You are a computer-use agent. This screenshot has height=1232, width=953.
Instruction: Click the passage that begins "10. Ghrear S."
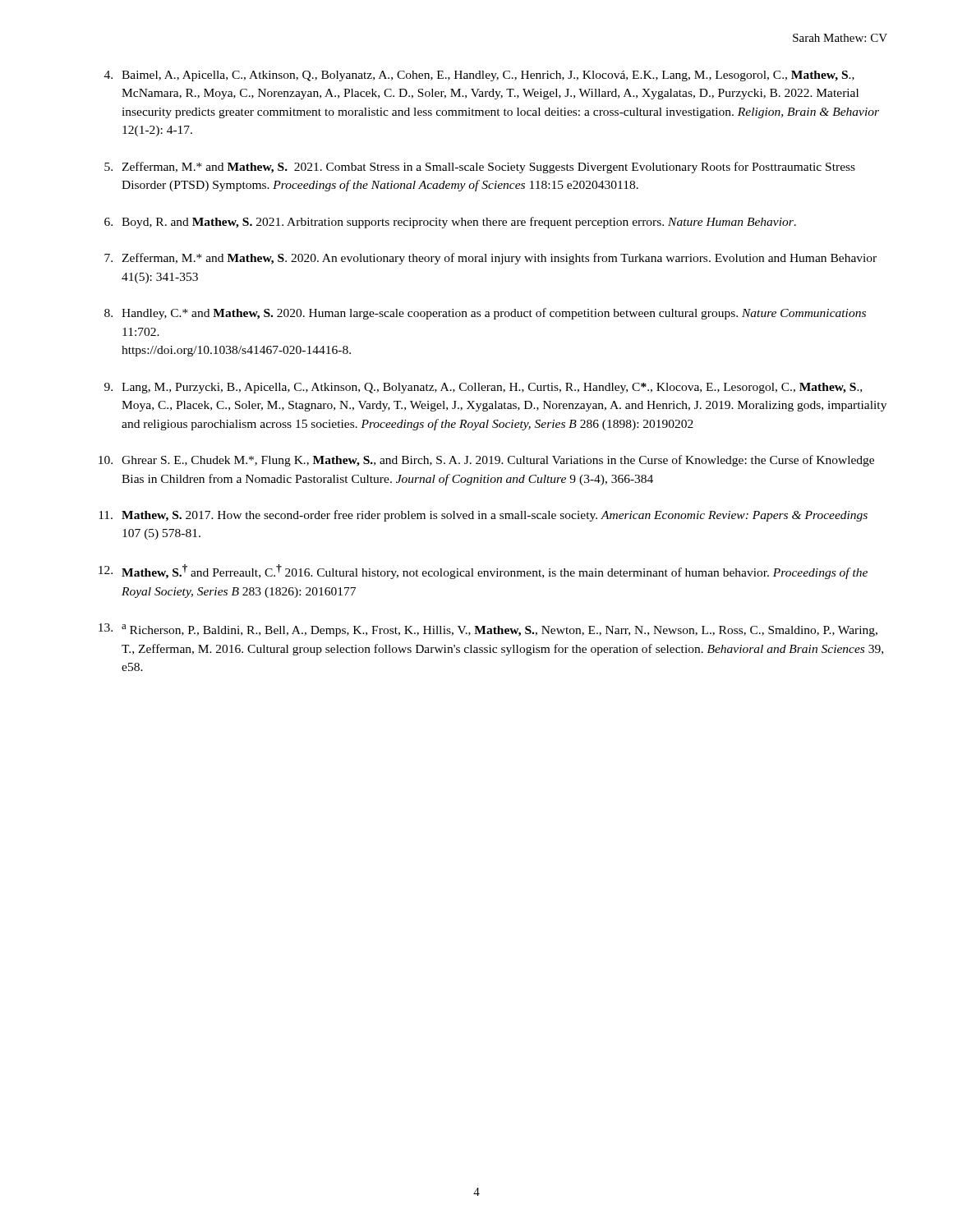point(485,469)
